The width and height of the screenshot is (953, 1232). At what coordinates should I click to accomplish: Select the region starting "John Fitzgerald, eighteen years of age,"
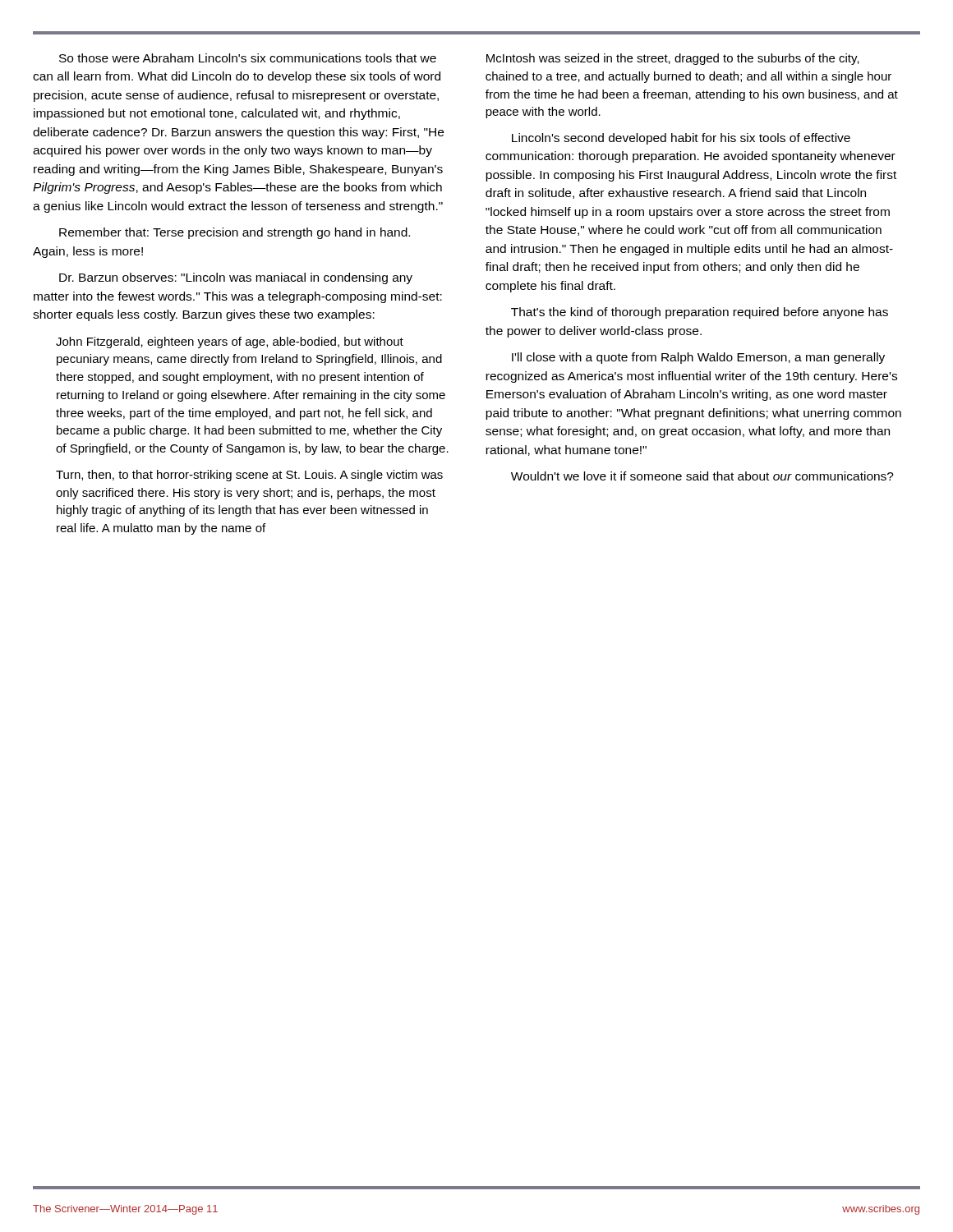[253, 435]
